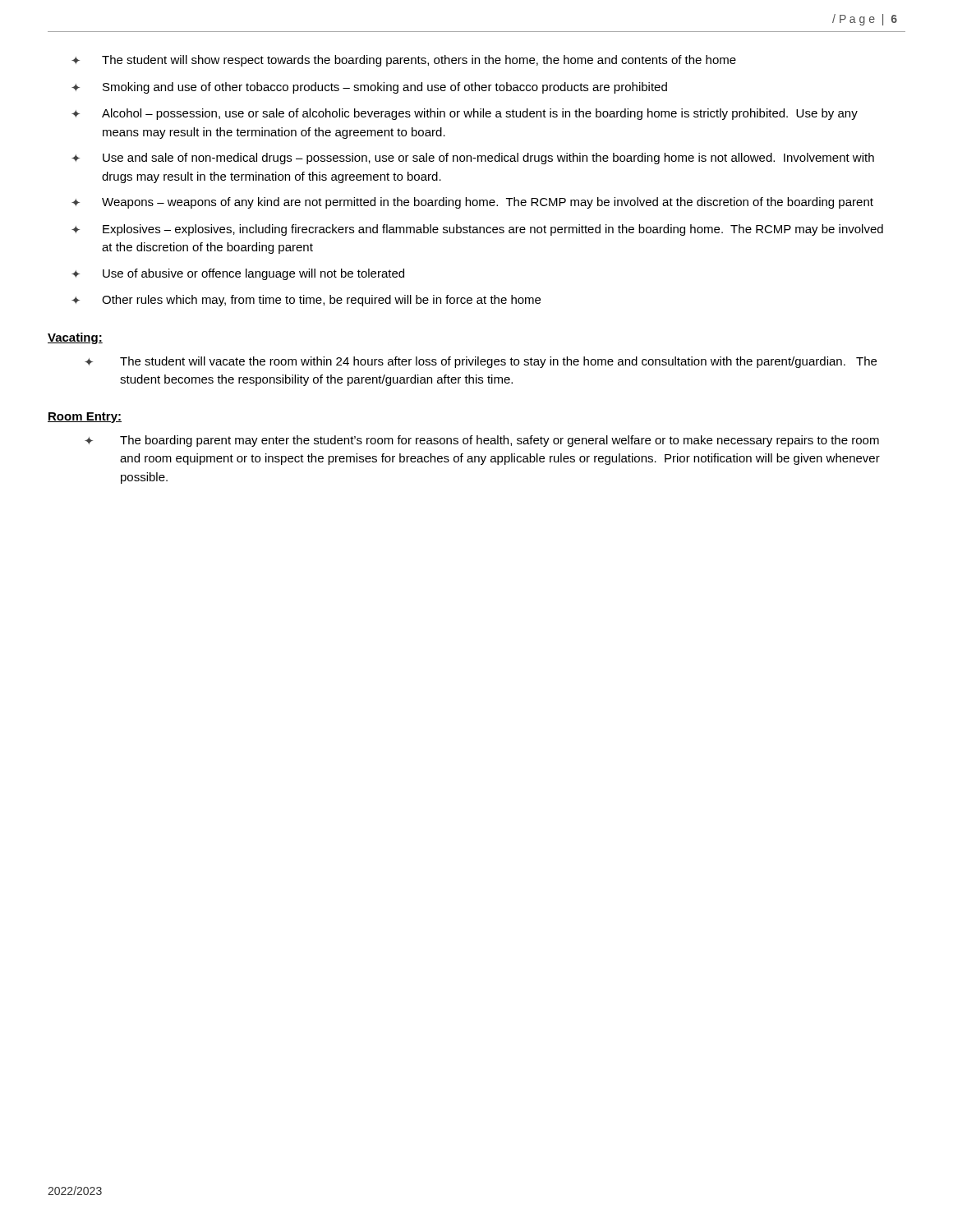This screenshot has width=953, height=1232.
Task: Find the block on this page that starts "✦ The student will vacate the room within"
Action: point(472,370)
